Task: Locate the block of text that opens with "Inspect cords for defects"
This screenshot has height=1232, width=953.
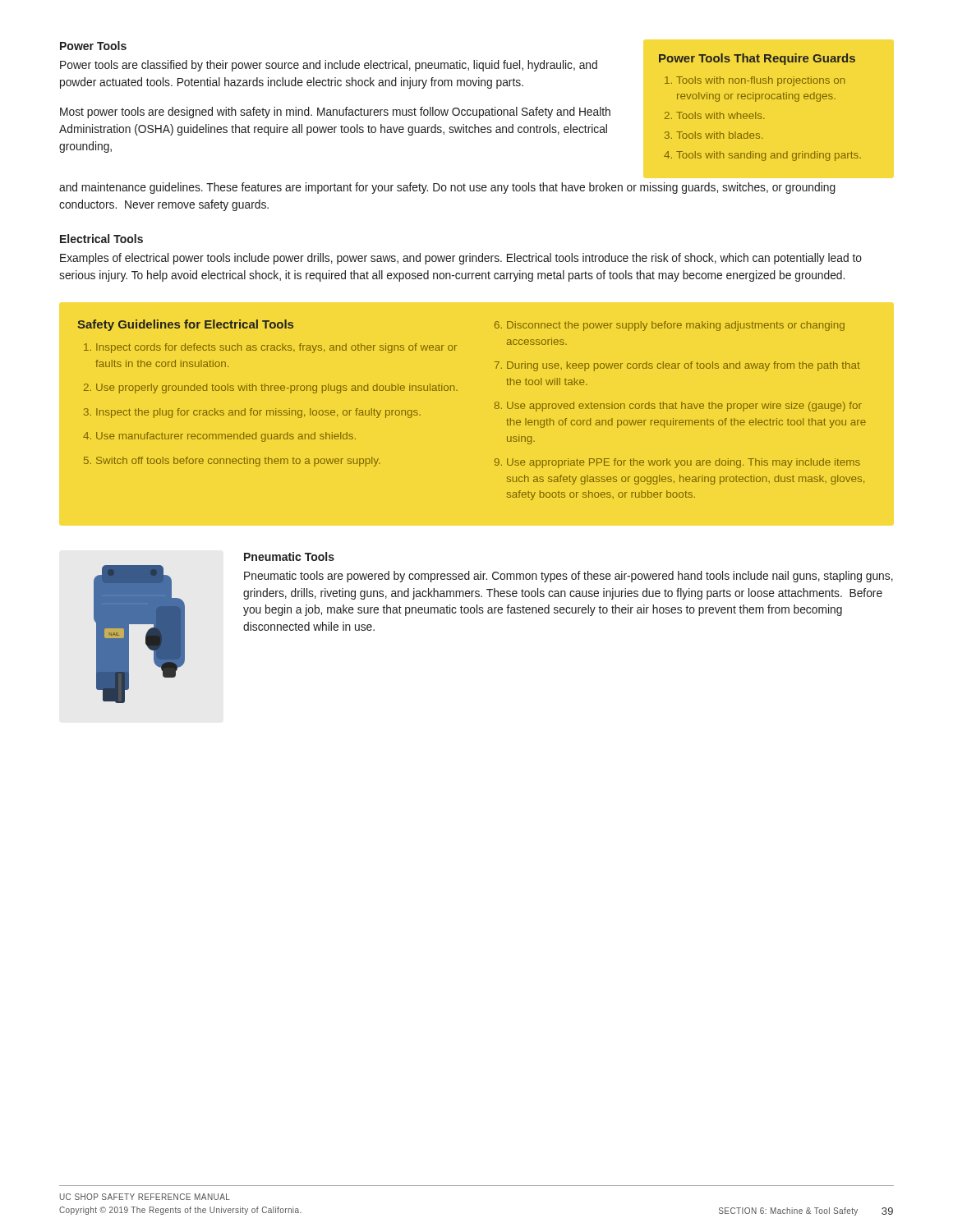Action: point(276,355)
